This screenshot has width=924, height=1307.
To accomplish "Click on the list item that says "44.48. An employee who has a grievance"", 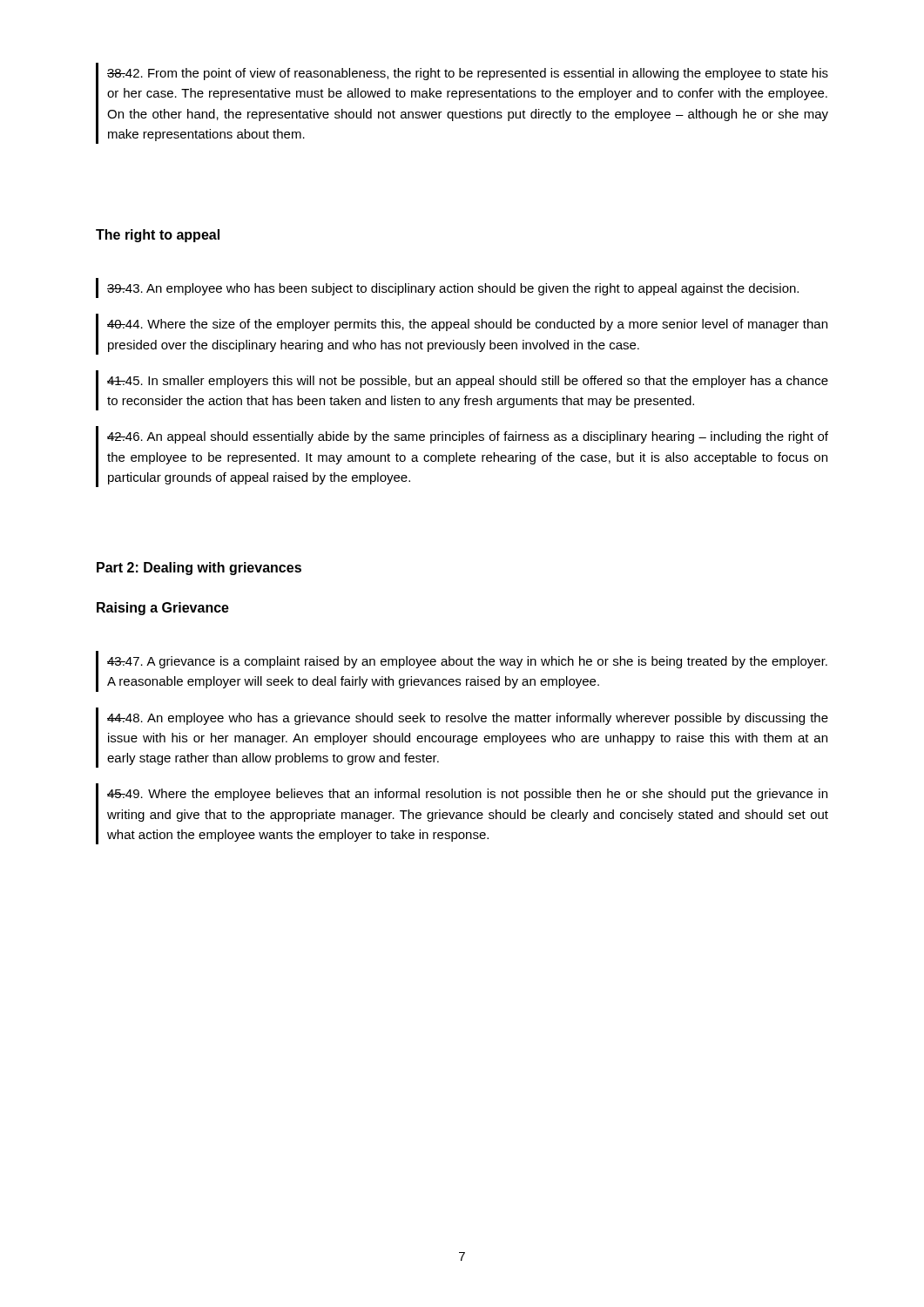I will point(462,737).
